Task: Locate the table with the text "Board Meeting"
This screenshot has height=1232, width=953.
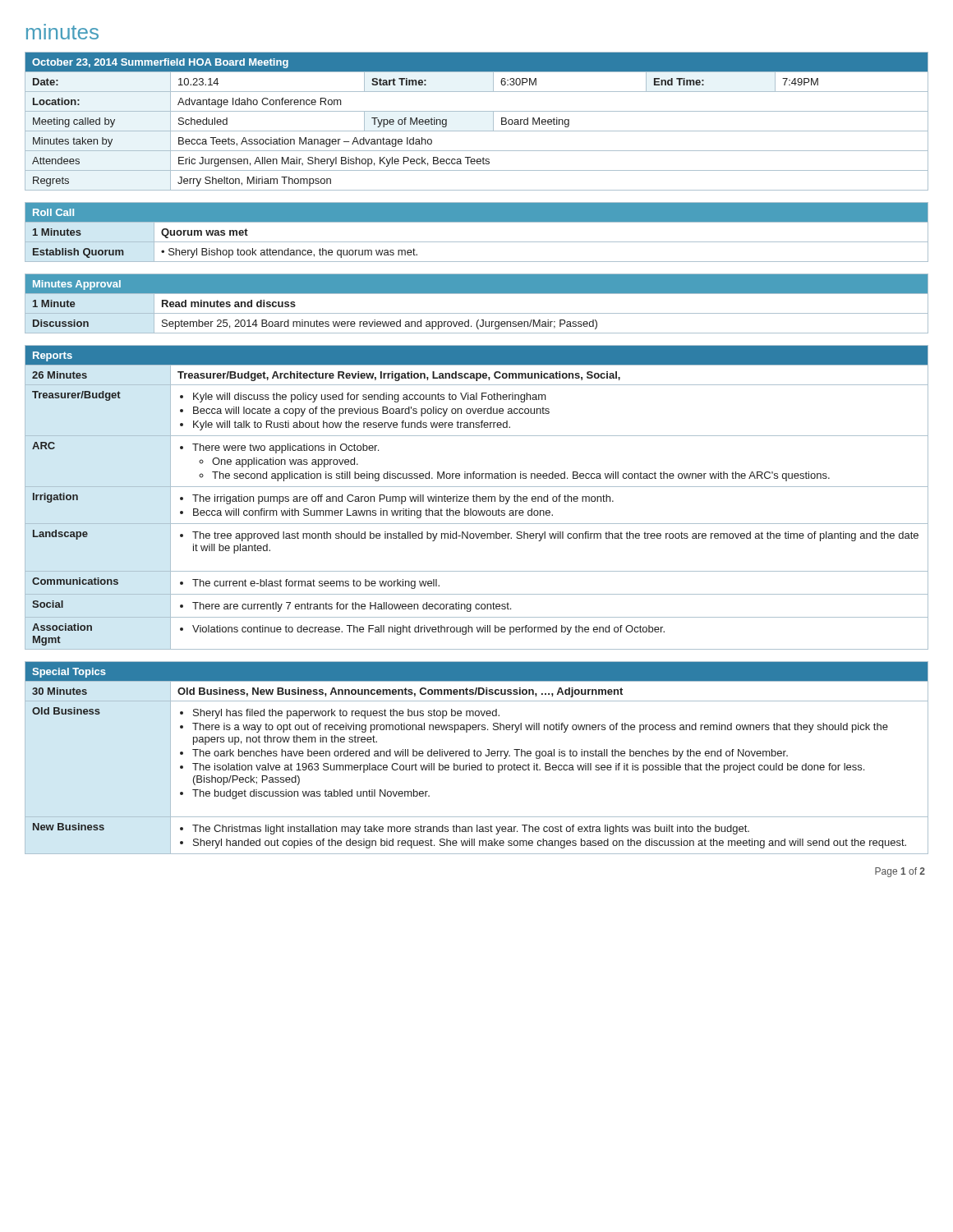Action: [x=476, y=121]
